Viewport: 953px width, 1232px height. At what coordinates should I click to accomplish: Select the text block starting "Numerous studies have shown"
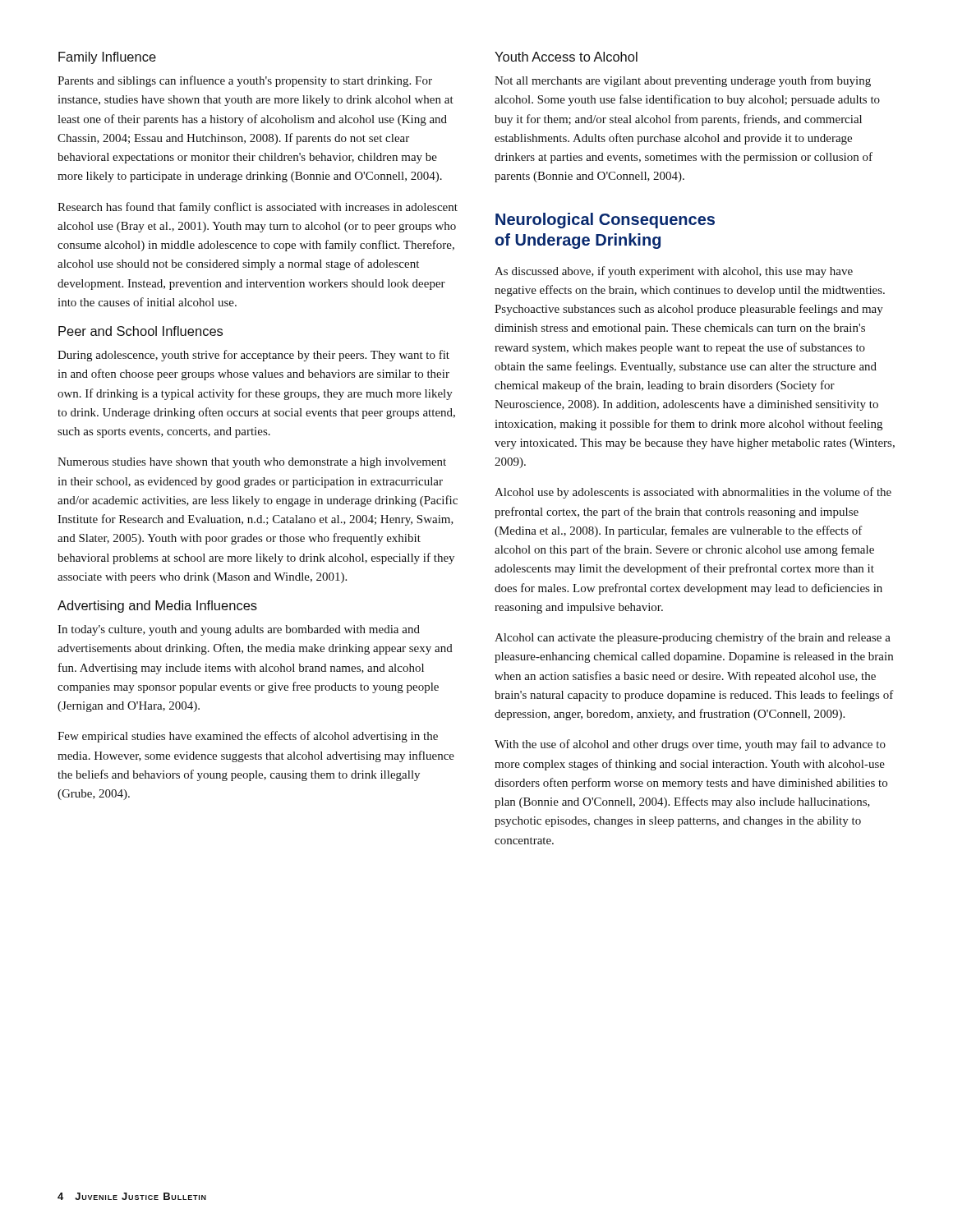(258, 519)
